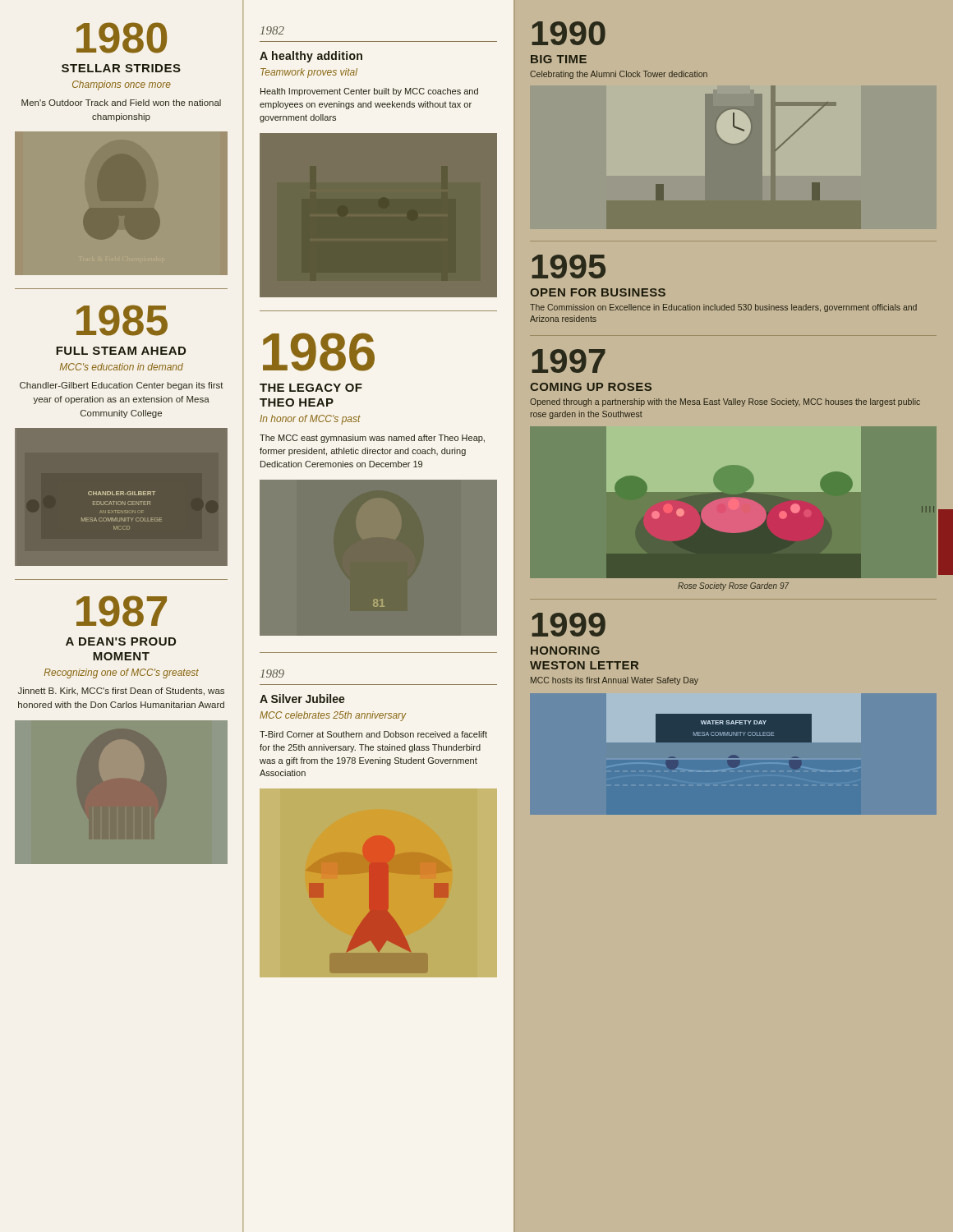The width and height of the screenshot is (953, 1232).
Task: Point to "Teamwork proves vital"
Action: pos(308,72)
